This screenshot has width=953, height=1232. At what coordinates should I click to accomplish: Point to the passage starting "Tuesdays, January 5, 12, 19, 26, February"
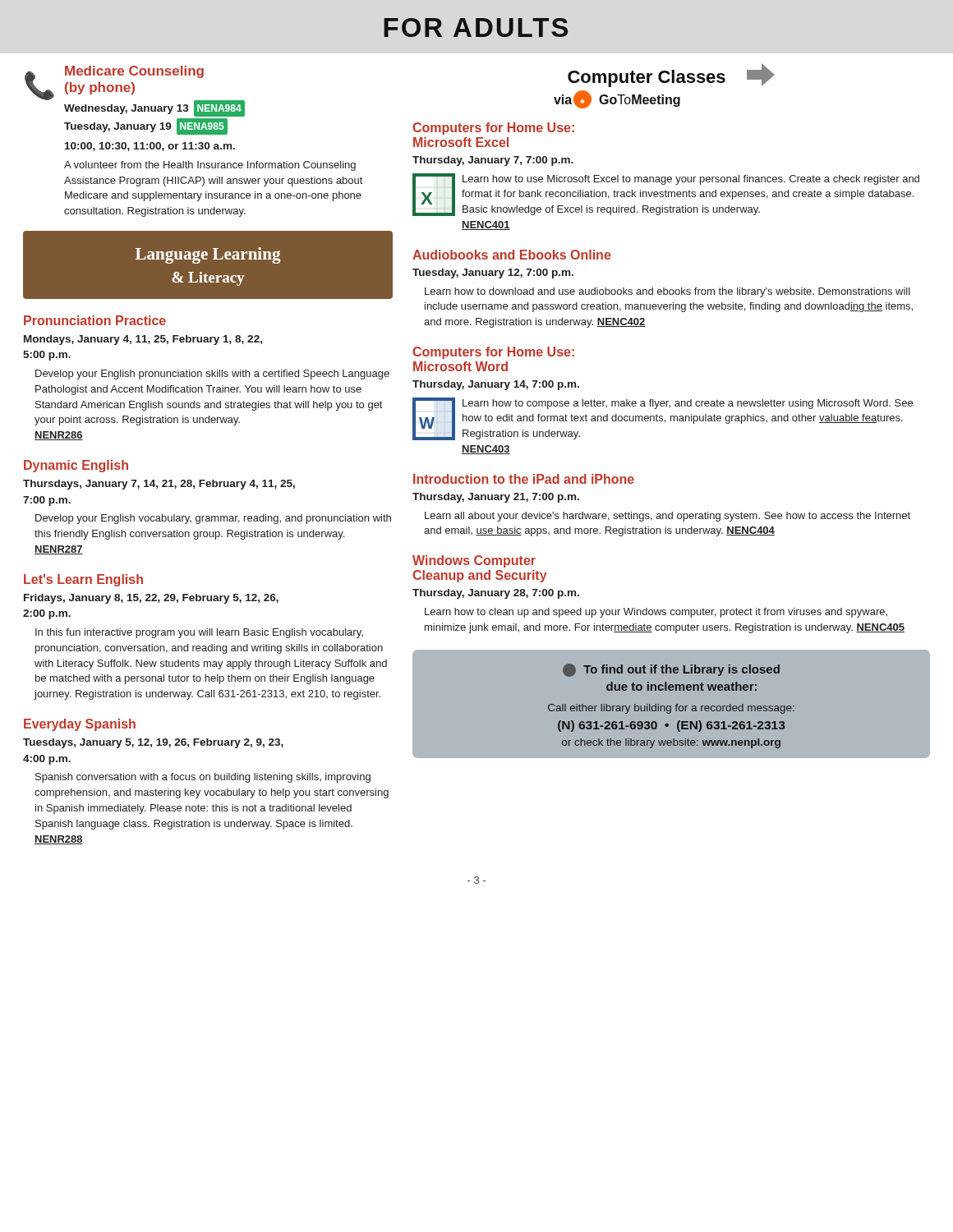point(208,791)
